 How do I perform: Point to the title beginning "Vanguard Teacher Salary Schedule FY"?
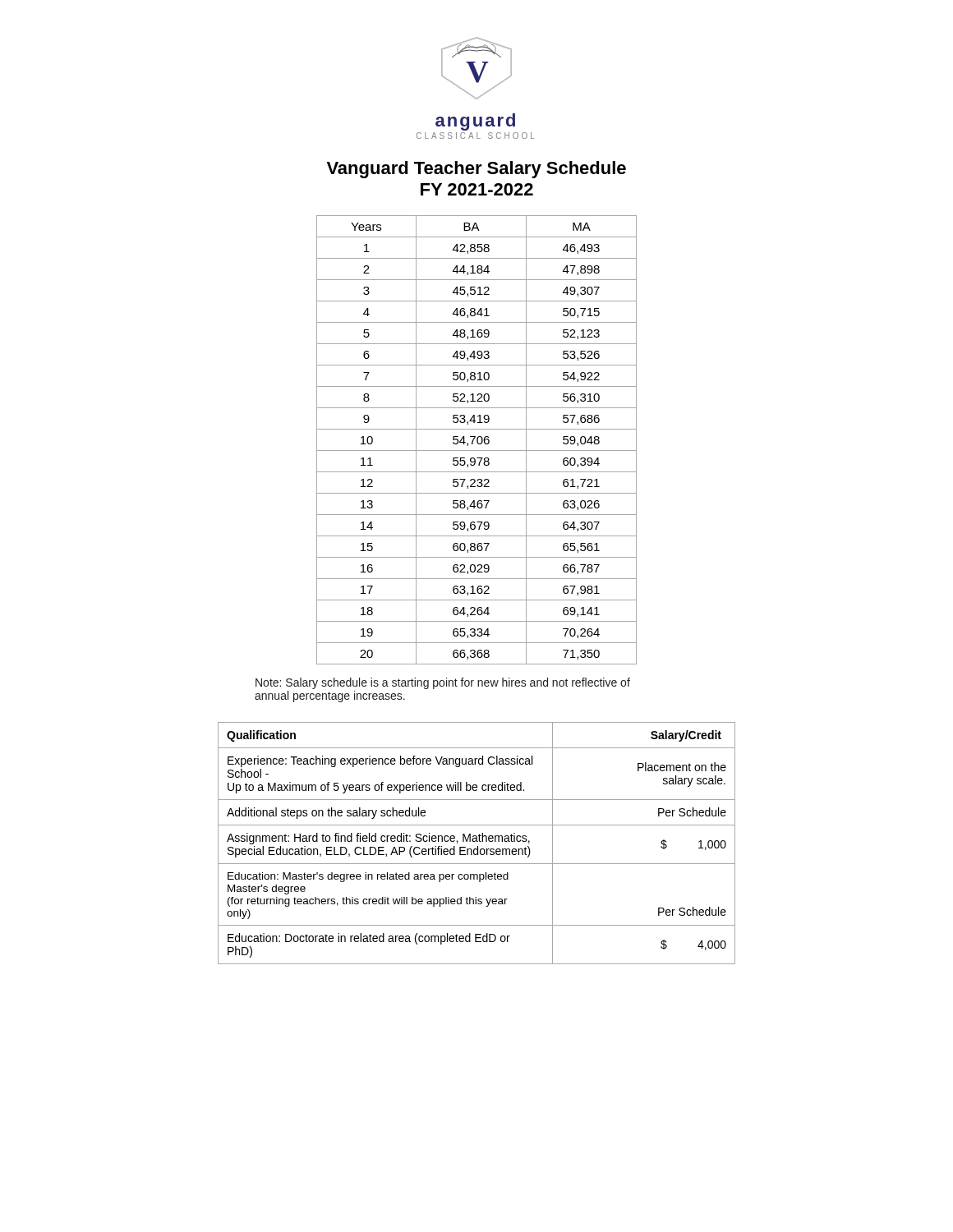click(x=476, y=179)
